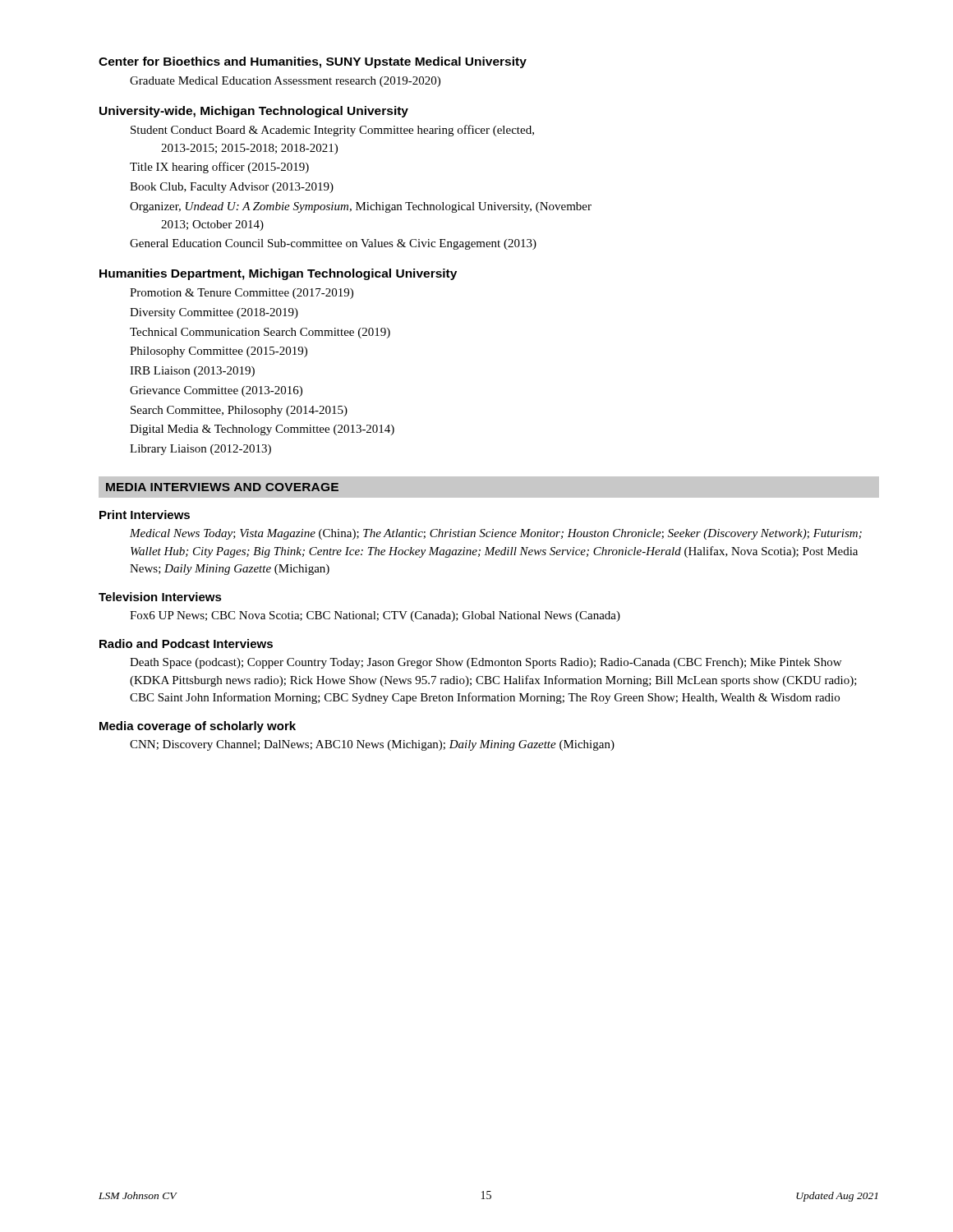This screenshot has width=953, height=1232.
Task: Find the list item containing "Title IX hearing officer (2015-2019)"
Action: 219,167
